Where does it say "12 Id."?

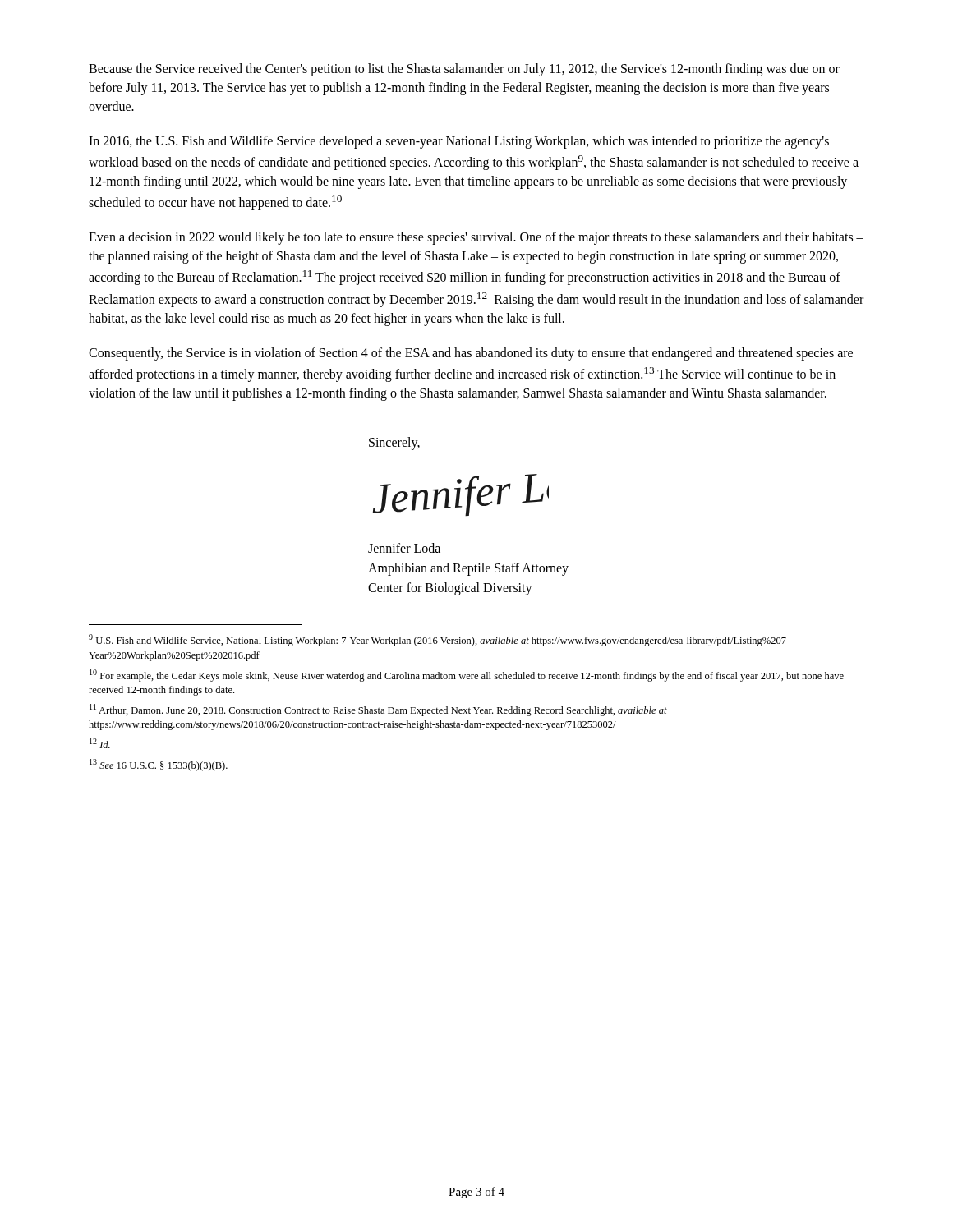point(100,744)
